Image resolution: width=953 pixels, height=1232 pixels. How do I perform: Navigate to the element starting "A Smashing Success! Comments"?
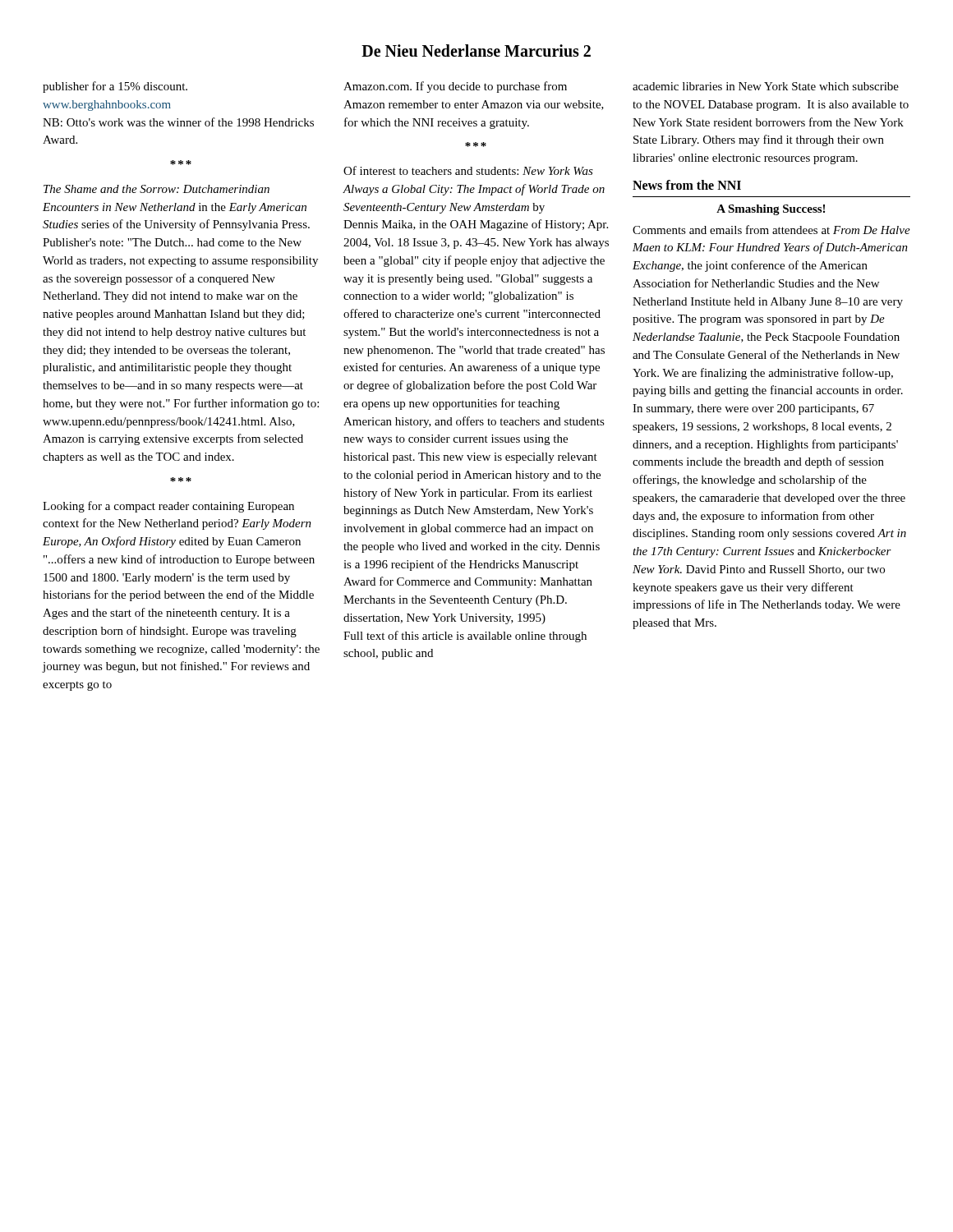[771, 415]
